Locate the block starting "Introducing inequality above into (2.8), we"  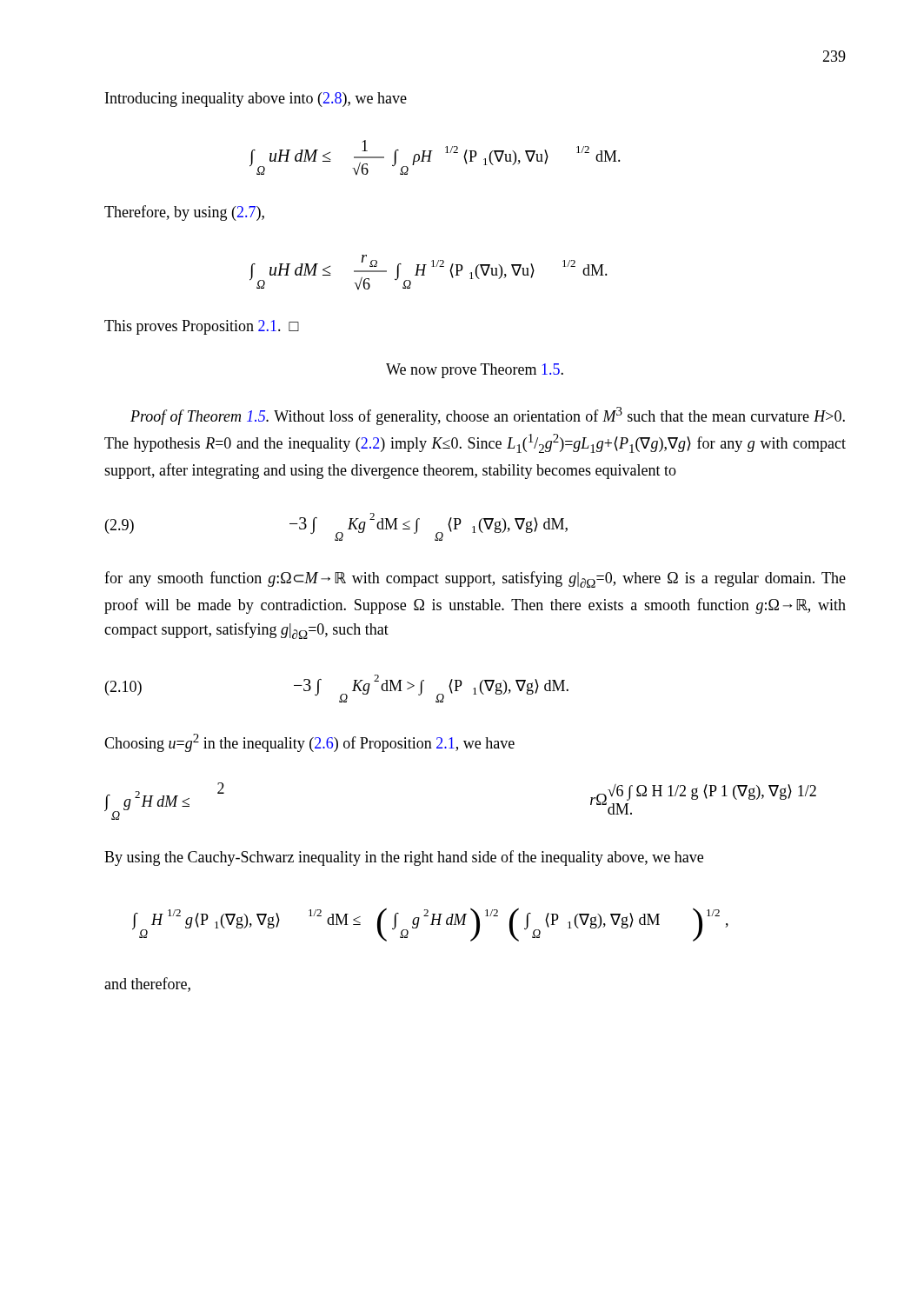point(256,98)
